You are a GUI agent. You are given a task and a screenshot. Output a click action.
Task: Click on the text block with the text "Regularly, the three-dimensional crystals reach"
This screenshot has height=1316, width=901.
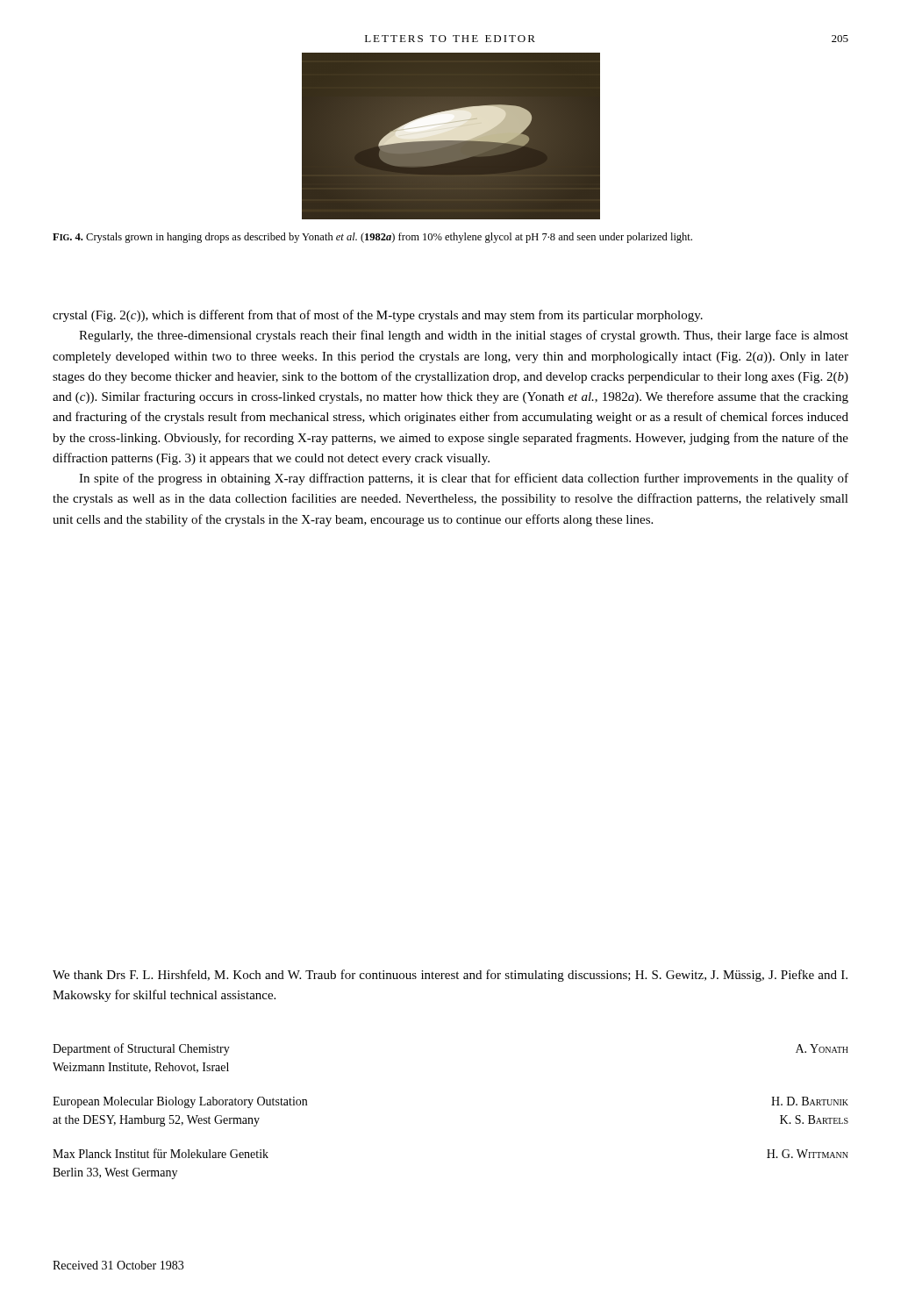pyautogui.click(x=450, y=397)
